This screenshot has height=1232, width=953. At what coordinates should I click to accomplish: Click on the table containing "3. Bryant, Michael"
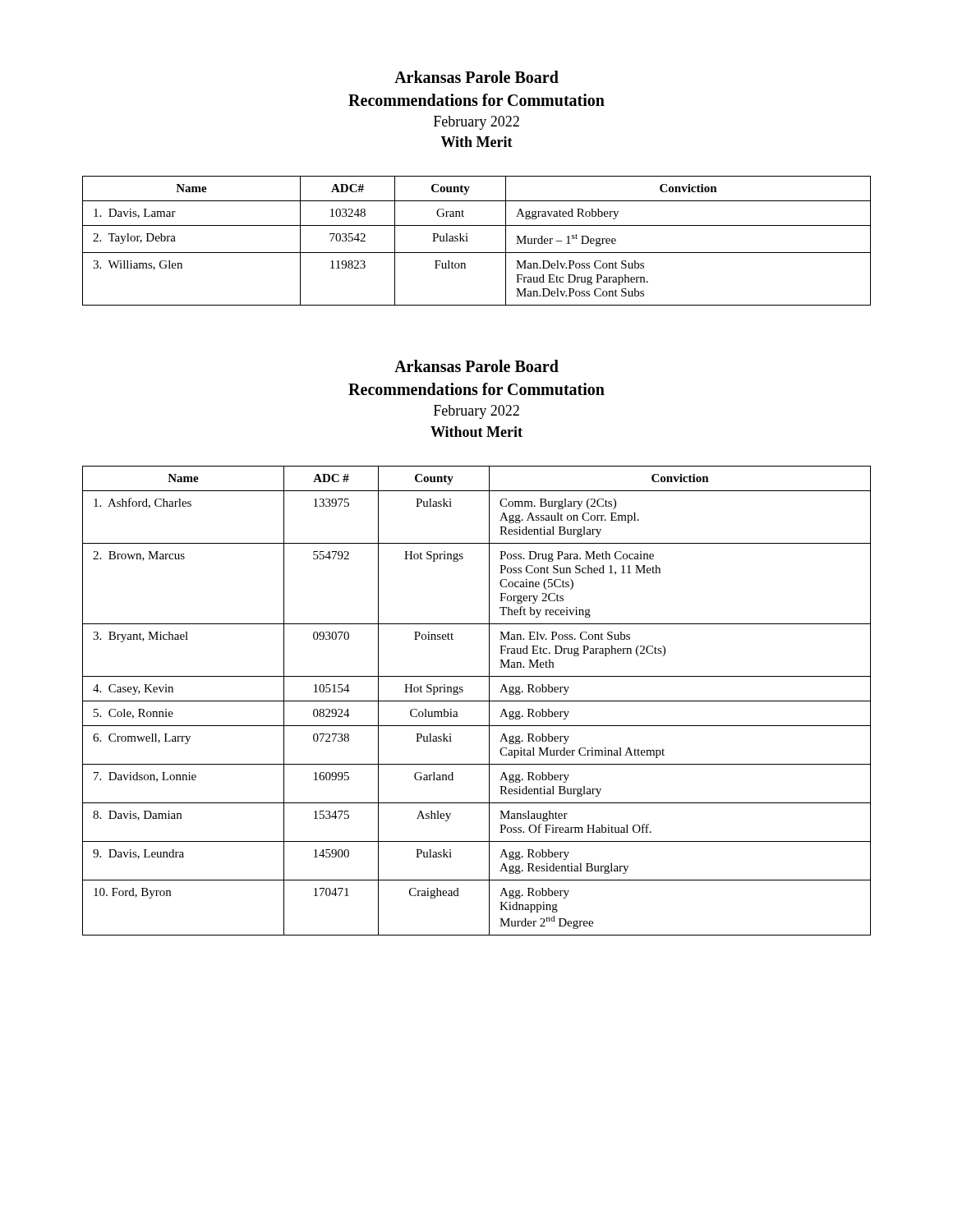(476, 700)
